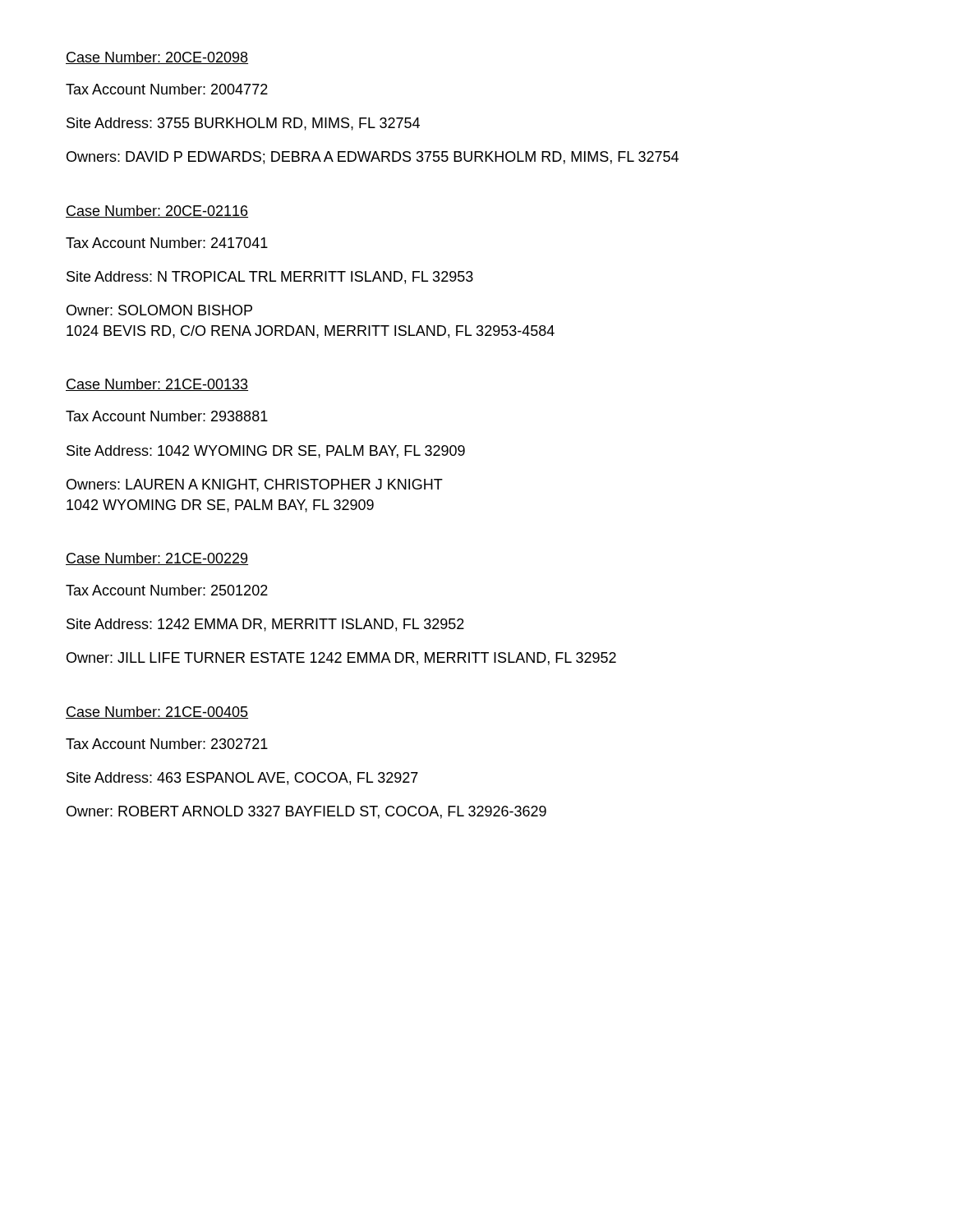Viewport: 953px width, 1232px height.
Task: Where does it say "Tax Account Number: 2501202"?
Action: click(x=167, y=591)
